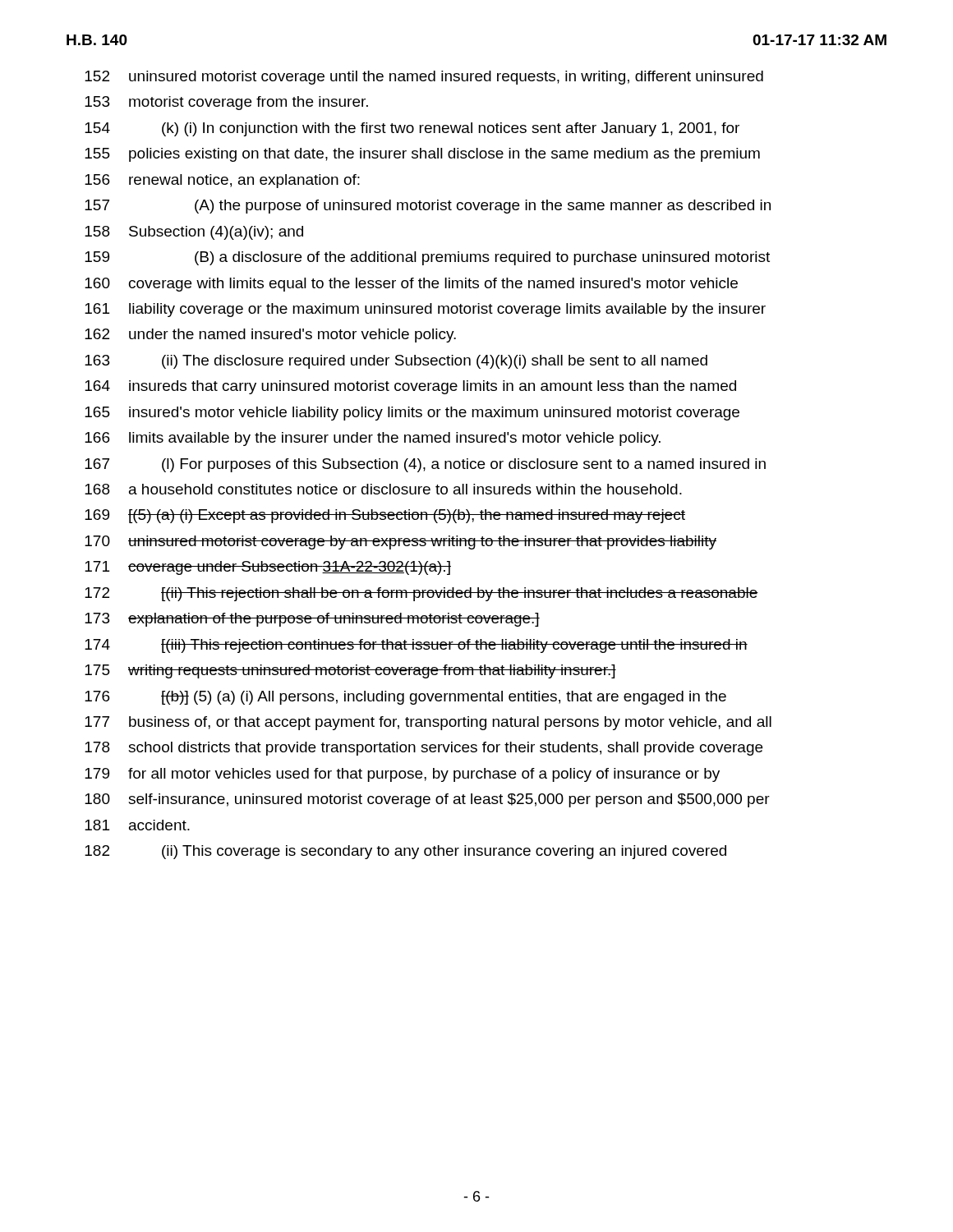
Task: Point to the block beginning "168 a household constitutes notice"
Action: (x=476, y=489)
